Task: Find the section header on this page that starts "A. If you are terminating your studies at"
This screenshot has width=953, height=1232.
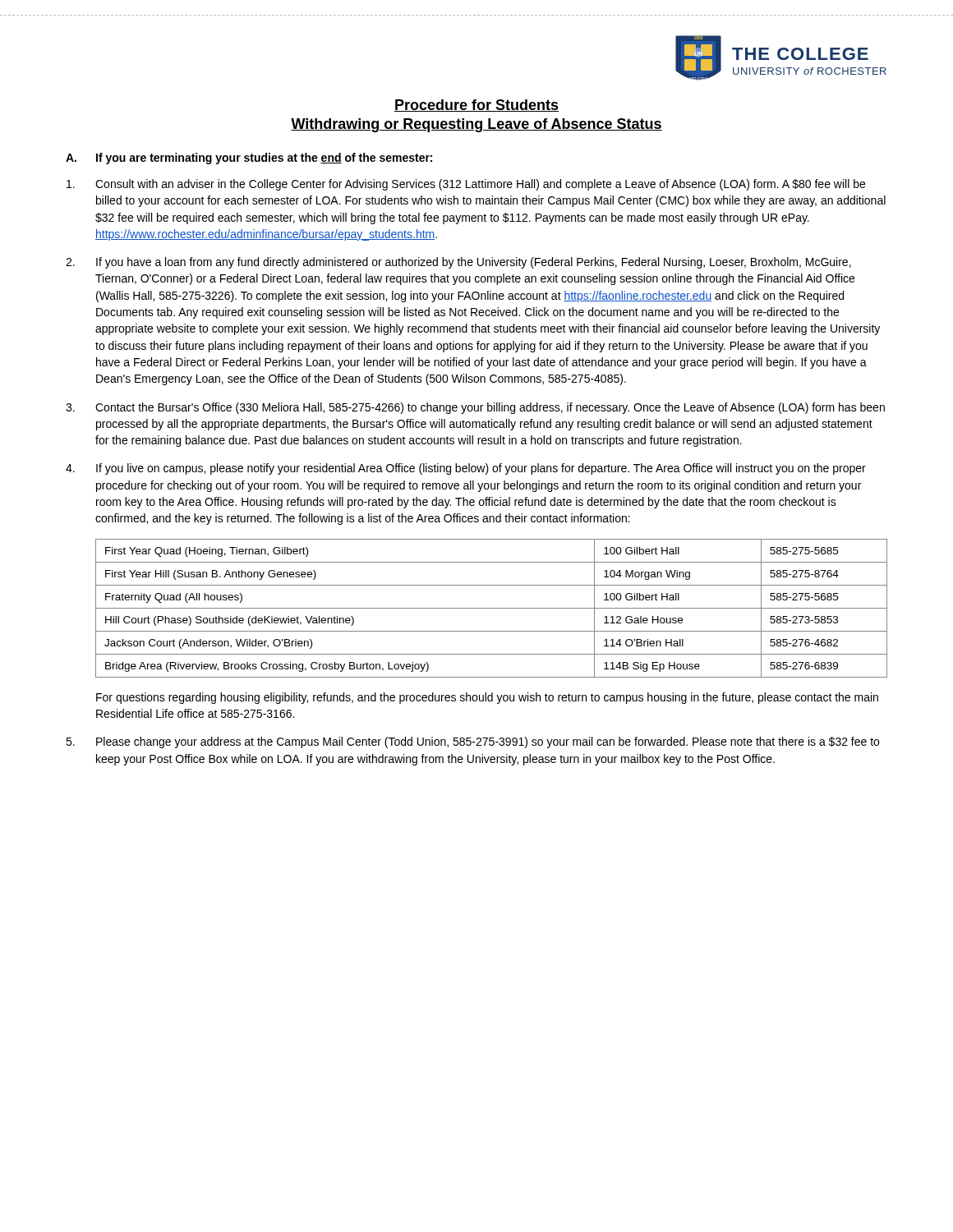Action: (250, 158)
